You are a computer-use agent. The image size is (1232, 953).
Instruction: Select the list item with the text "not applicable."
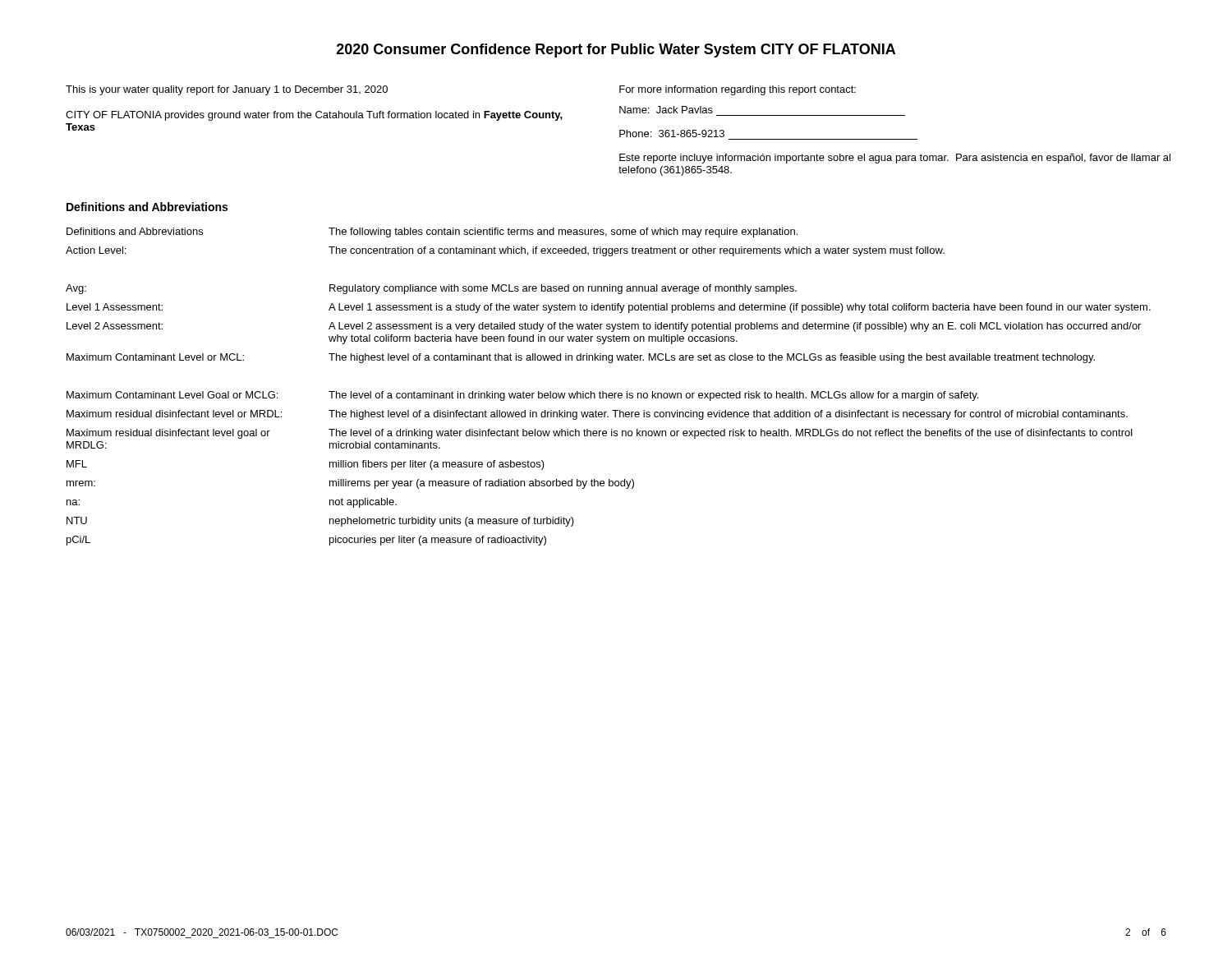(x=363, y=502)
